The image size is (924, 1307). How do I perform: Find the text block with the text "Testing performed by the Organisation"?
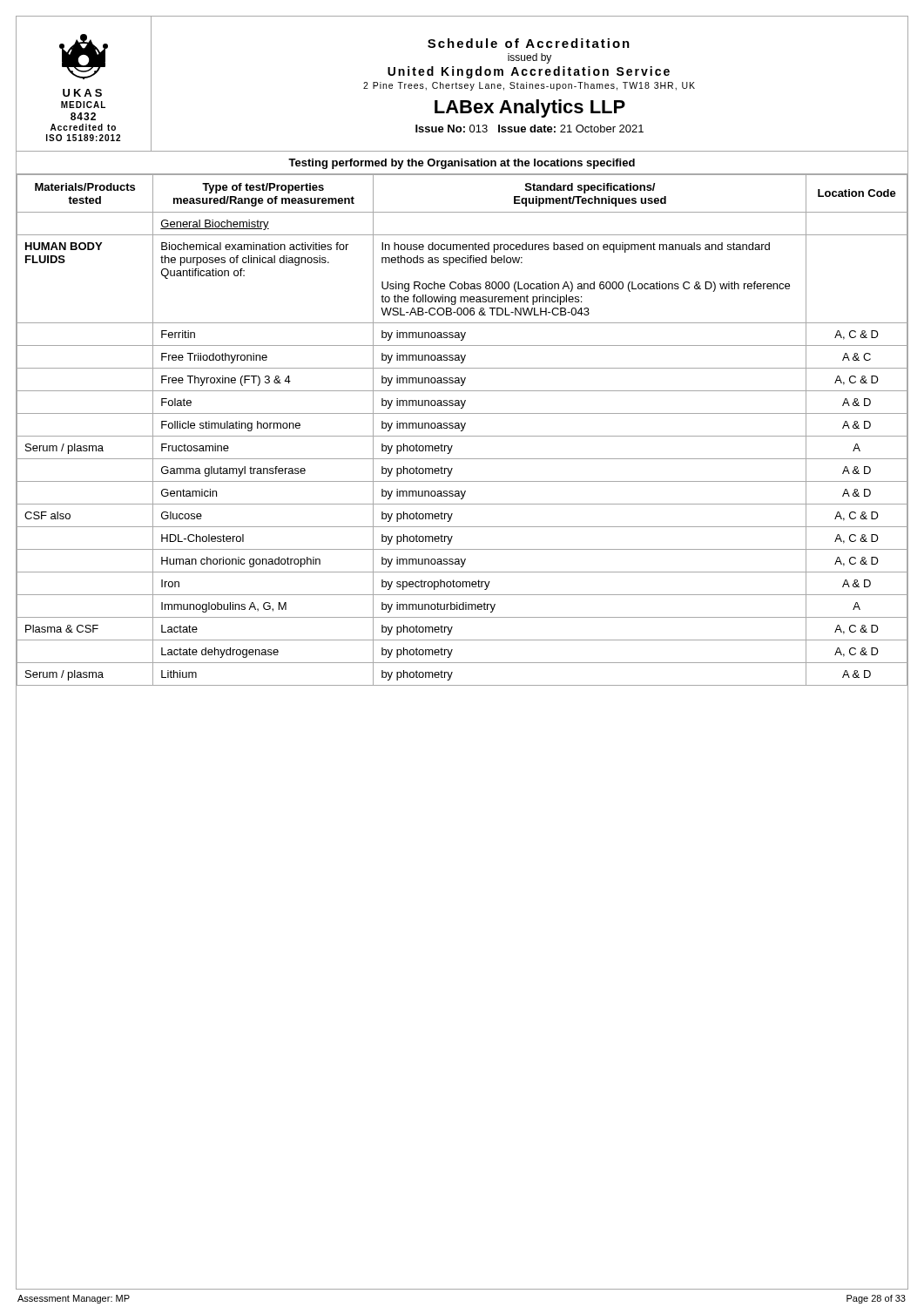462,162
